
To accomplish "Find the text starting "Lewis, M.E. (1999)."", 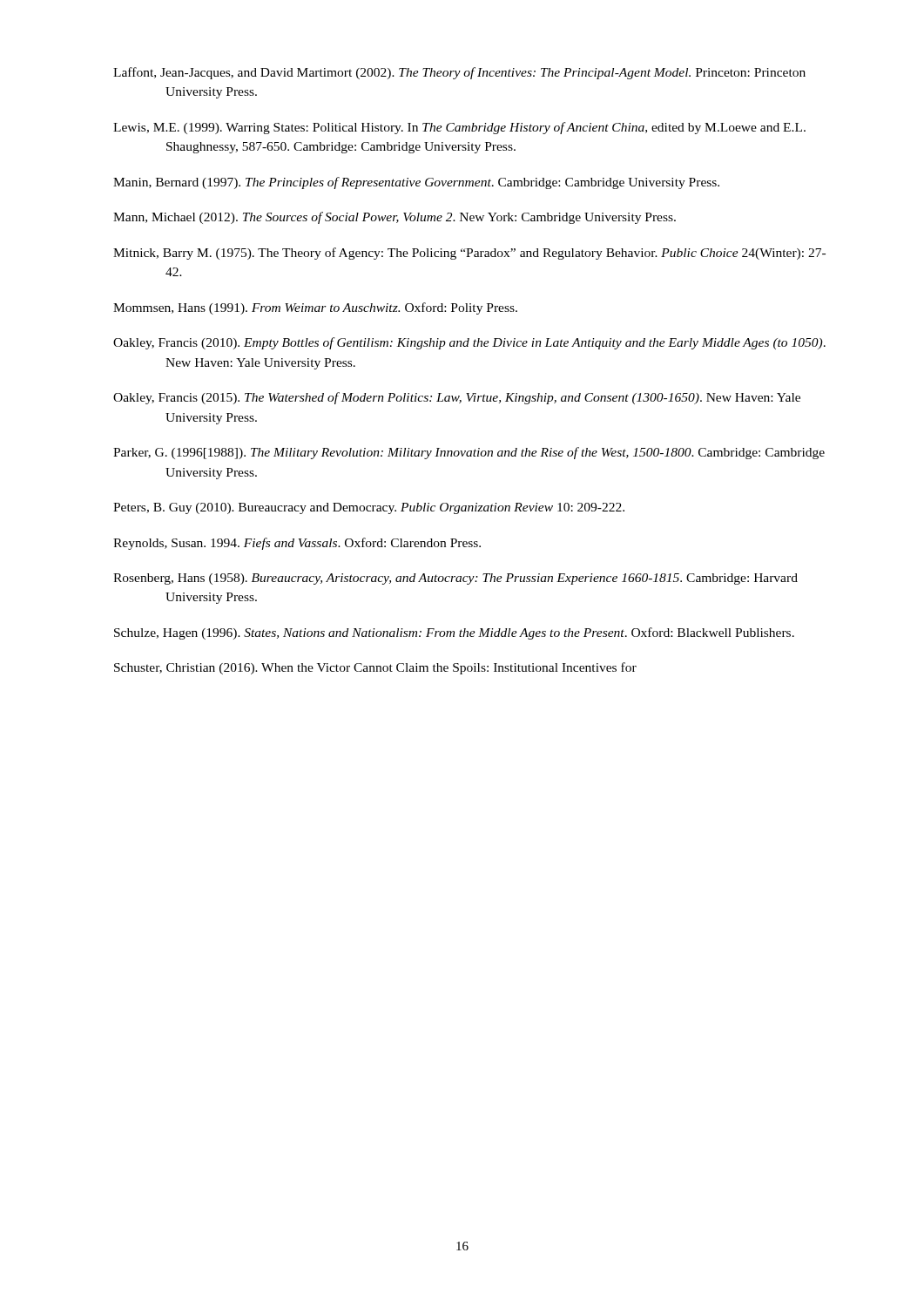I will 460,137.
